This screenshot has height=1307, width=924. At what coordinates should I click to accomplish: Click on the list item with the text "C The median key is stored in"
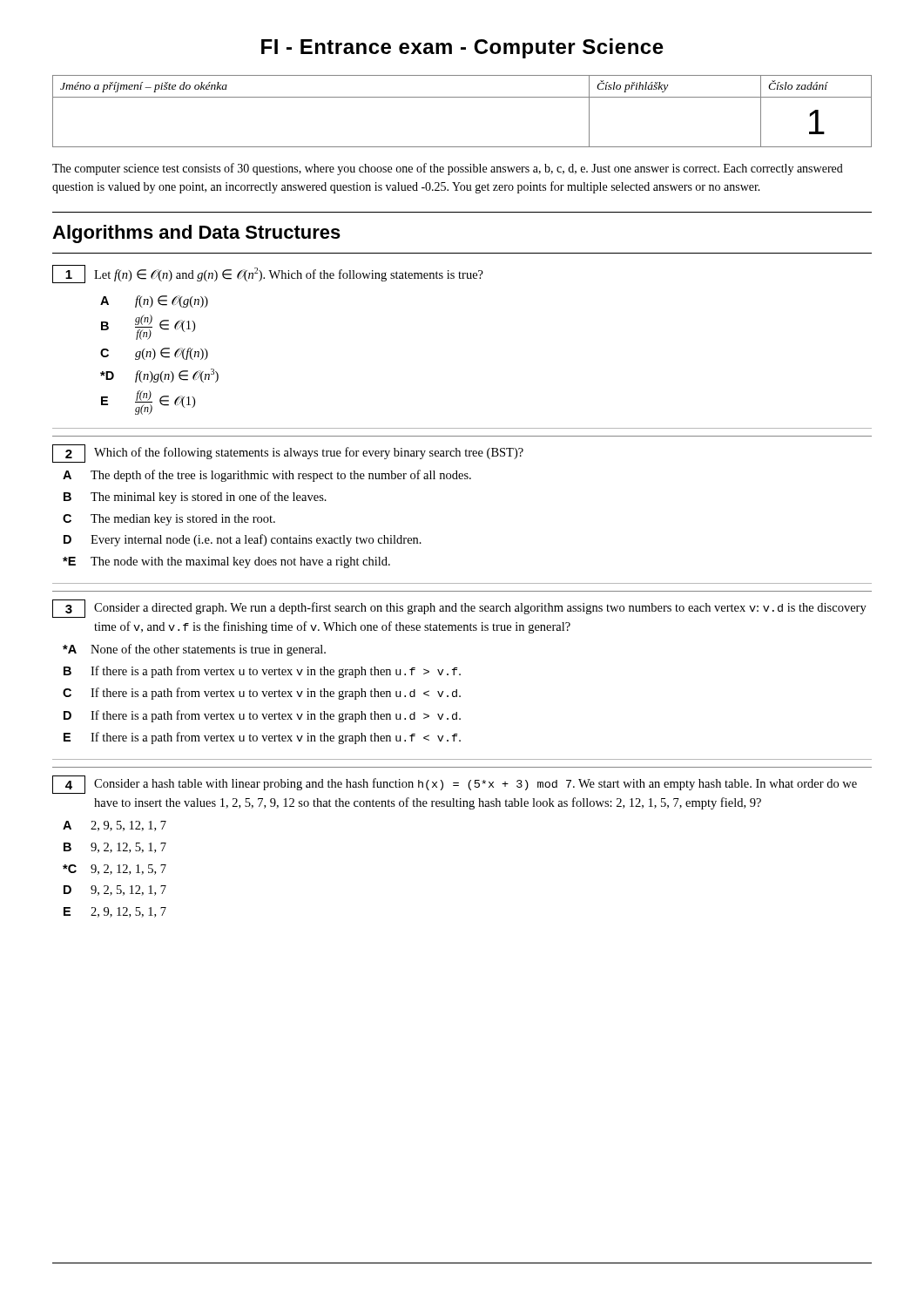pyautogui.click(x=169, y=520)
